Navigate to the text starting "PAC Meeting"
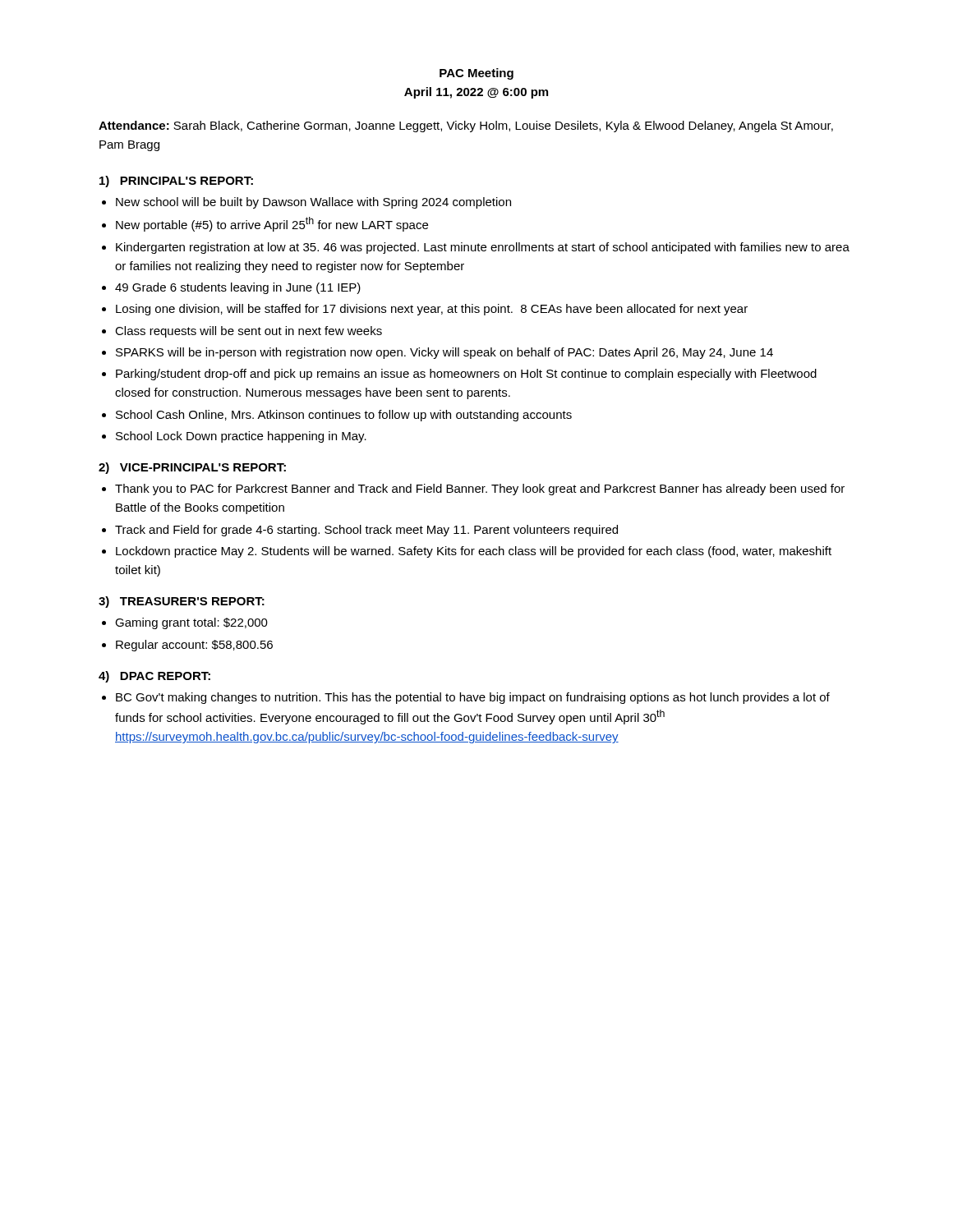The height and width of the screenshot is (1232, 953). click(476, 73)
